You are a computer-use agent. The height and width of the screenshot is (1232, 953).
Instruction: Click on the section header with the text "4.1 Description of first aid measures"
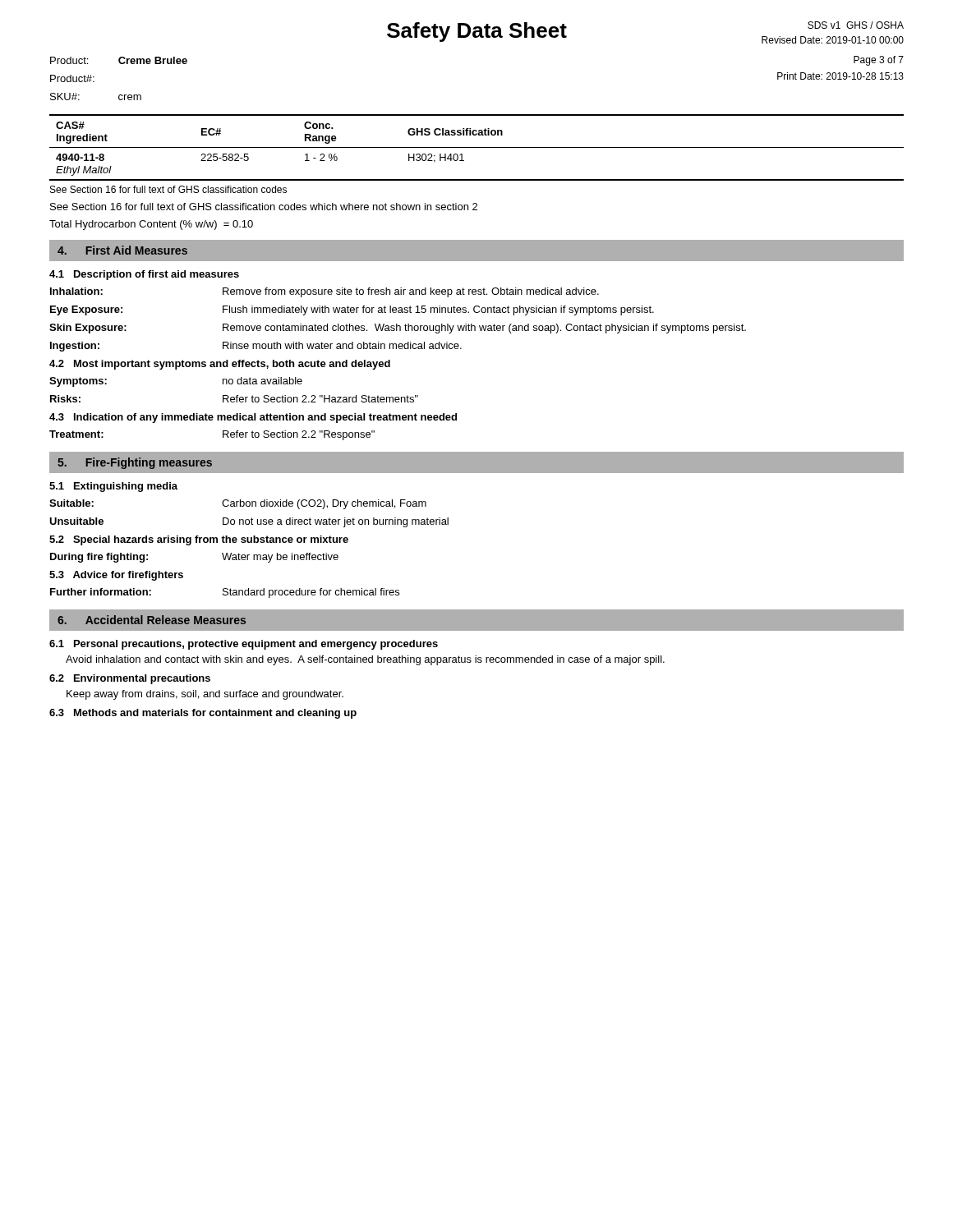tap(144, 274)
